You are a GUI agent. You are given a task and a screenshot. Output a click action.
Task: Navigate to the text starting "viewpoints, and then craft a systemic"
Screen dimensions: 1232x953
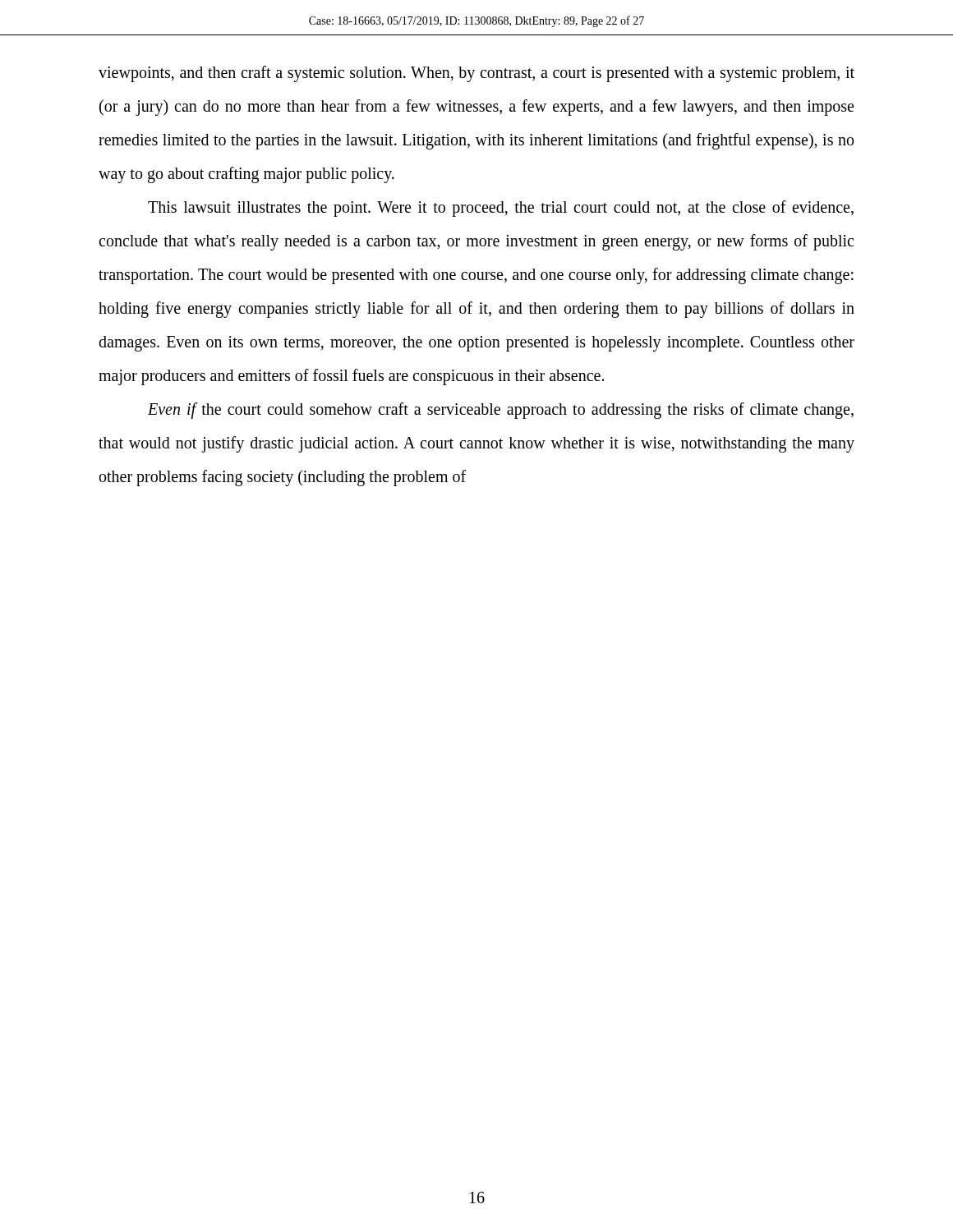(476, 74)
